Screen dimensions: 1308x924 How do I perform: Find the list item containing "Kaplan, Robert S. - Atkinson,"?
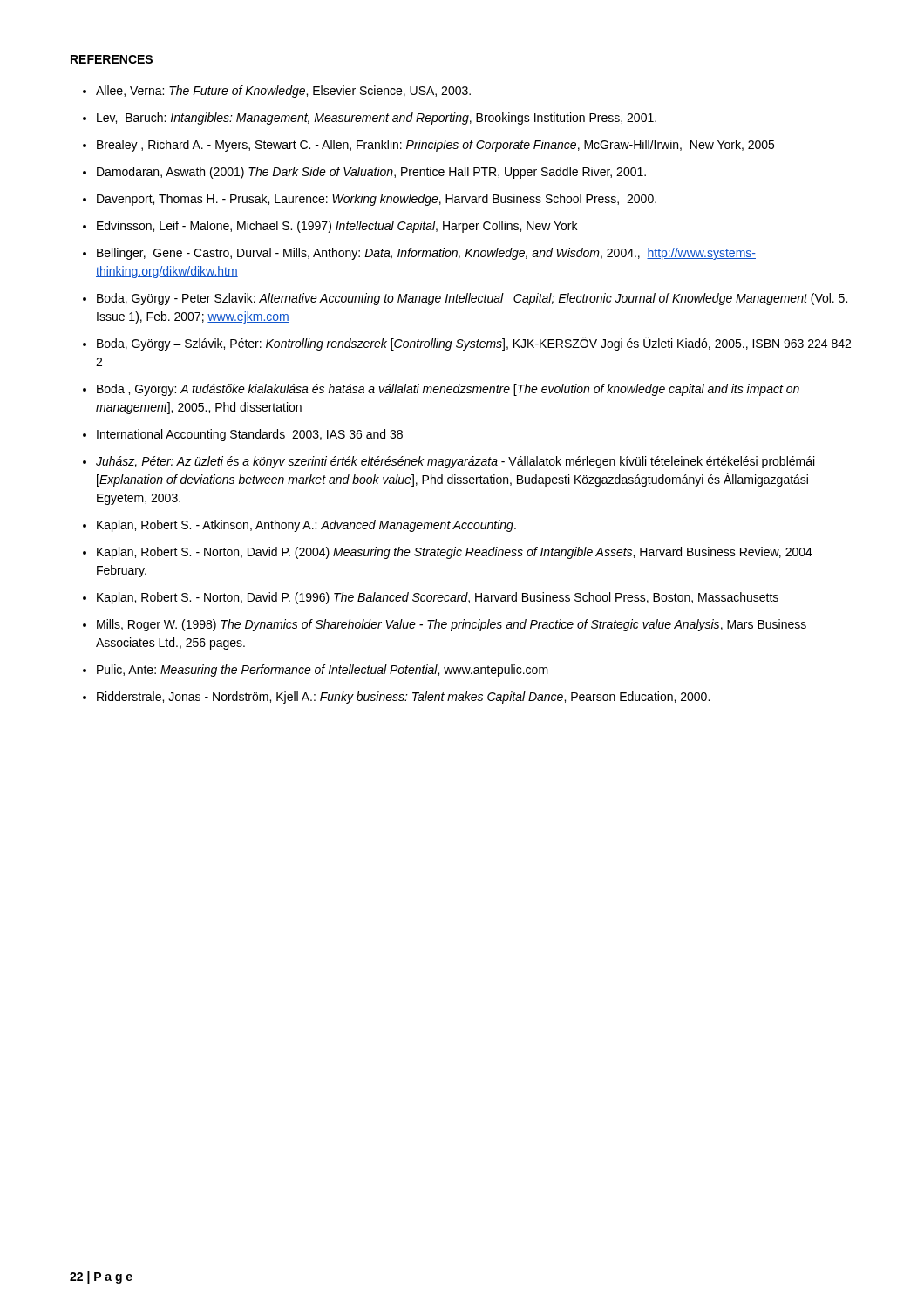pos(306,525)
